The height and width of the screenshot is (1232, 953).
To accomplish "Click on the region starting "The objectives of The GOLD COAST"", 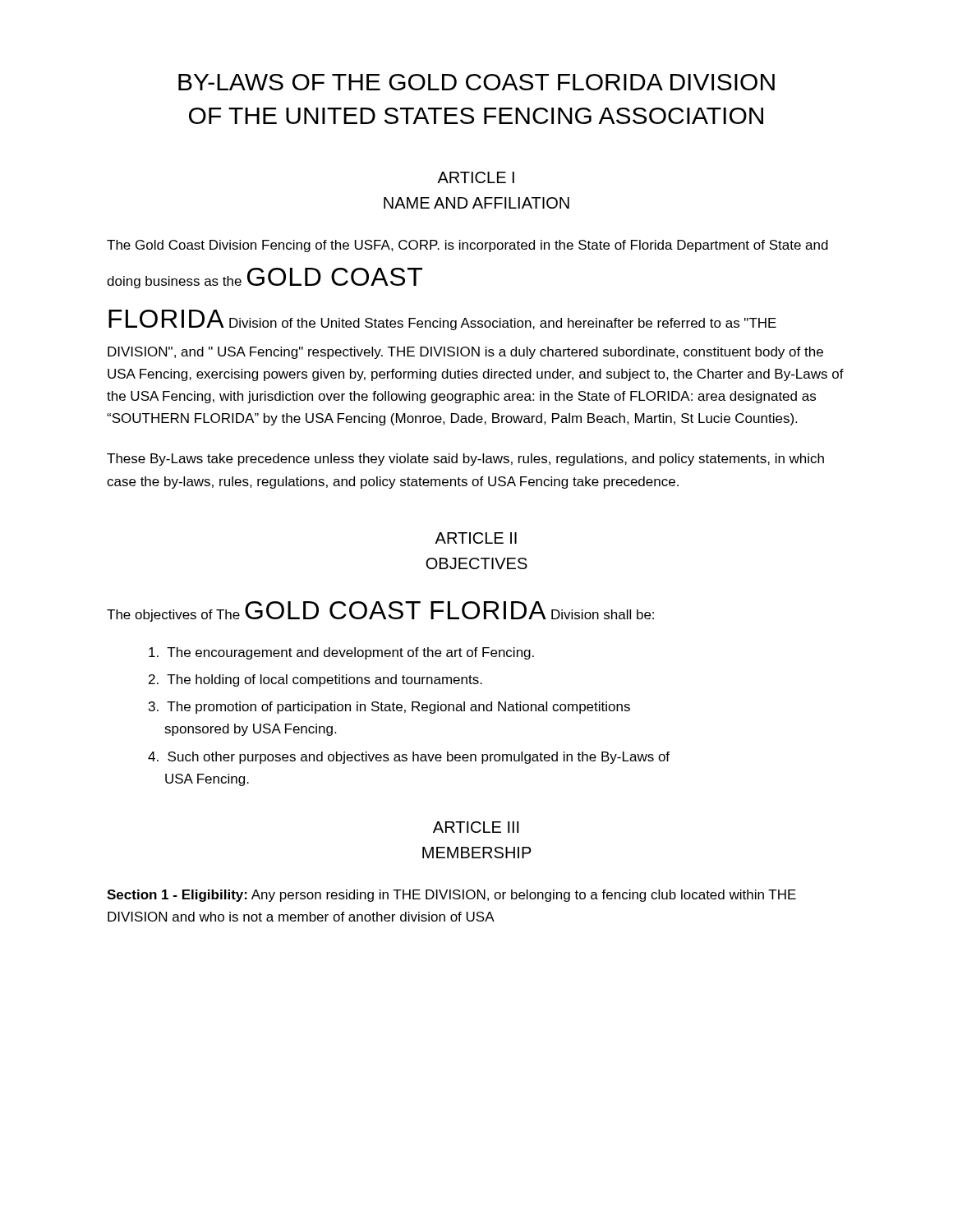I will (381, 610).
